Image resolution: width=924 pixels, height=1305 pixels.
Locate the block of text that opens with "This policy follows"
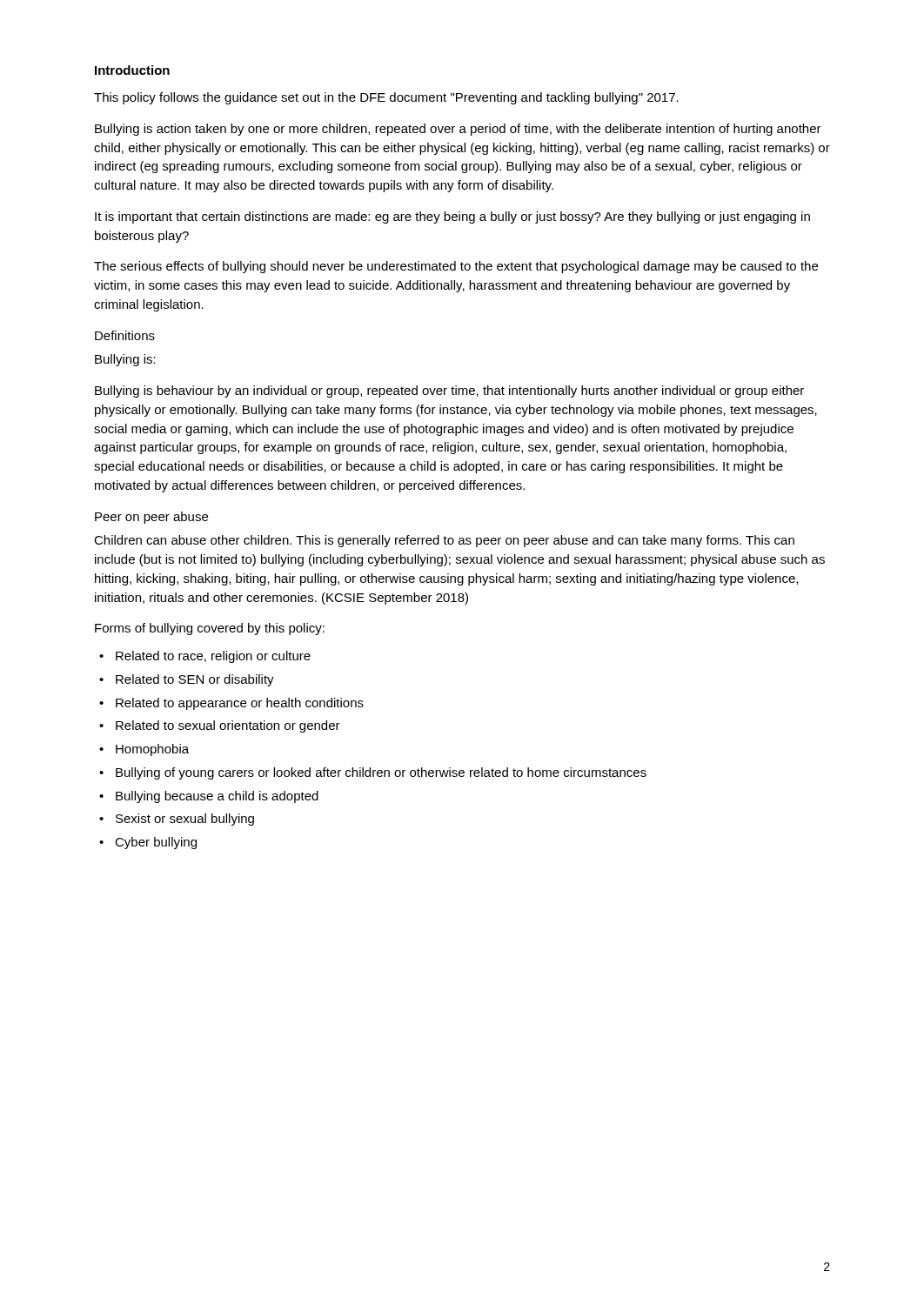[387, 97]
